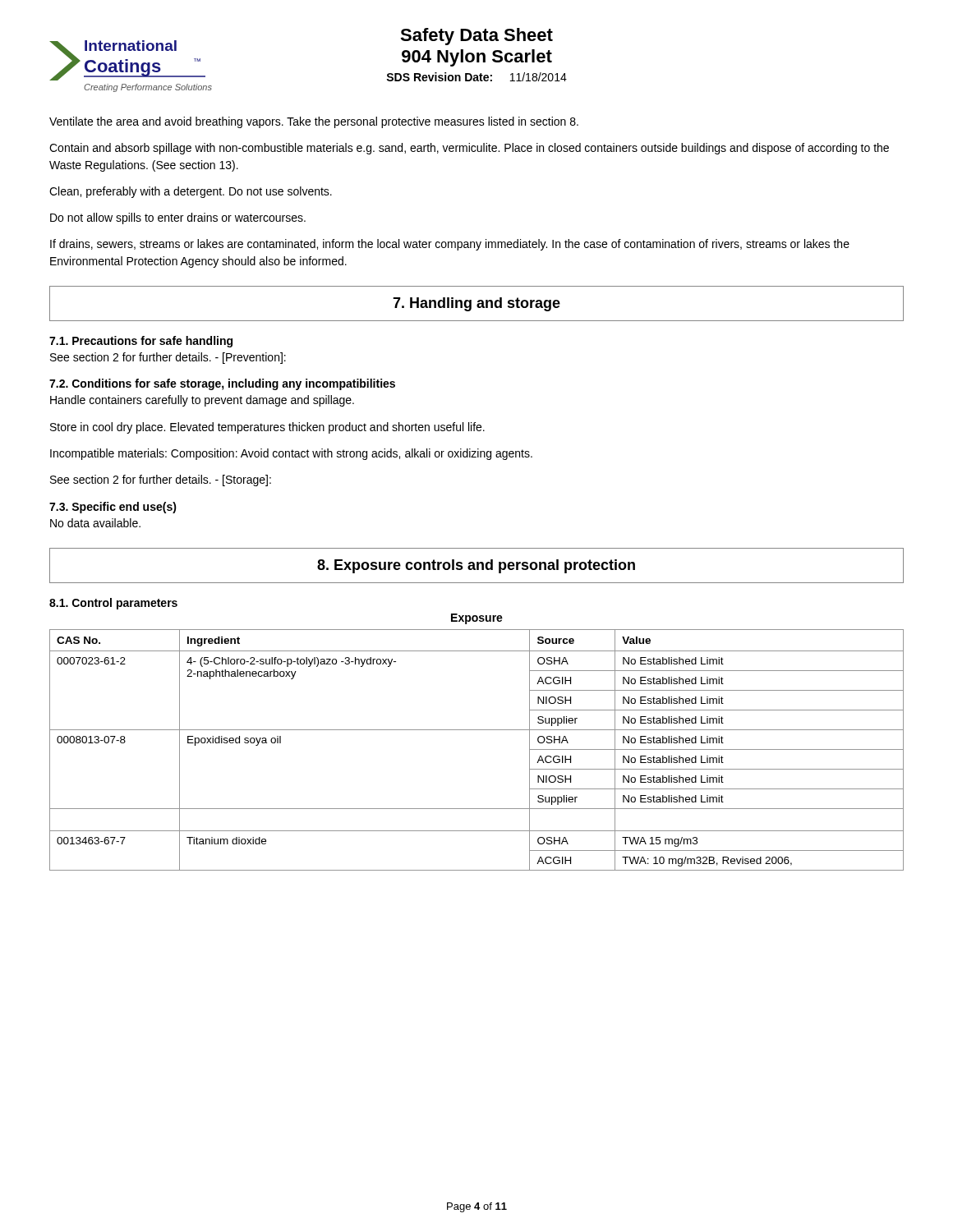953x1232 pixels.
Task: Select the element starting "7.3. Specific end"
Action: 113,506
